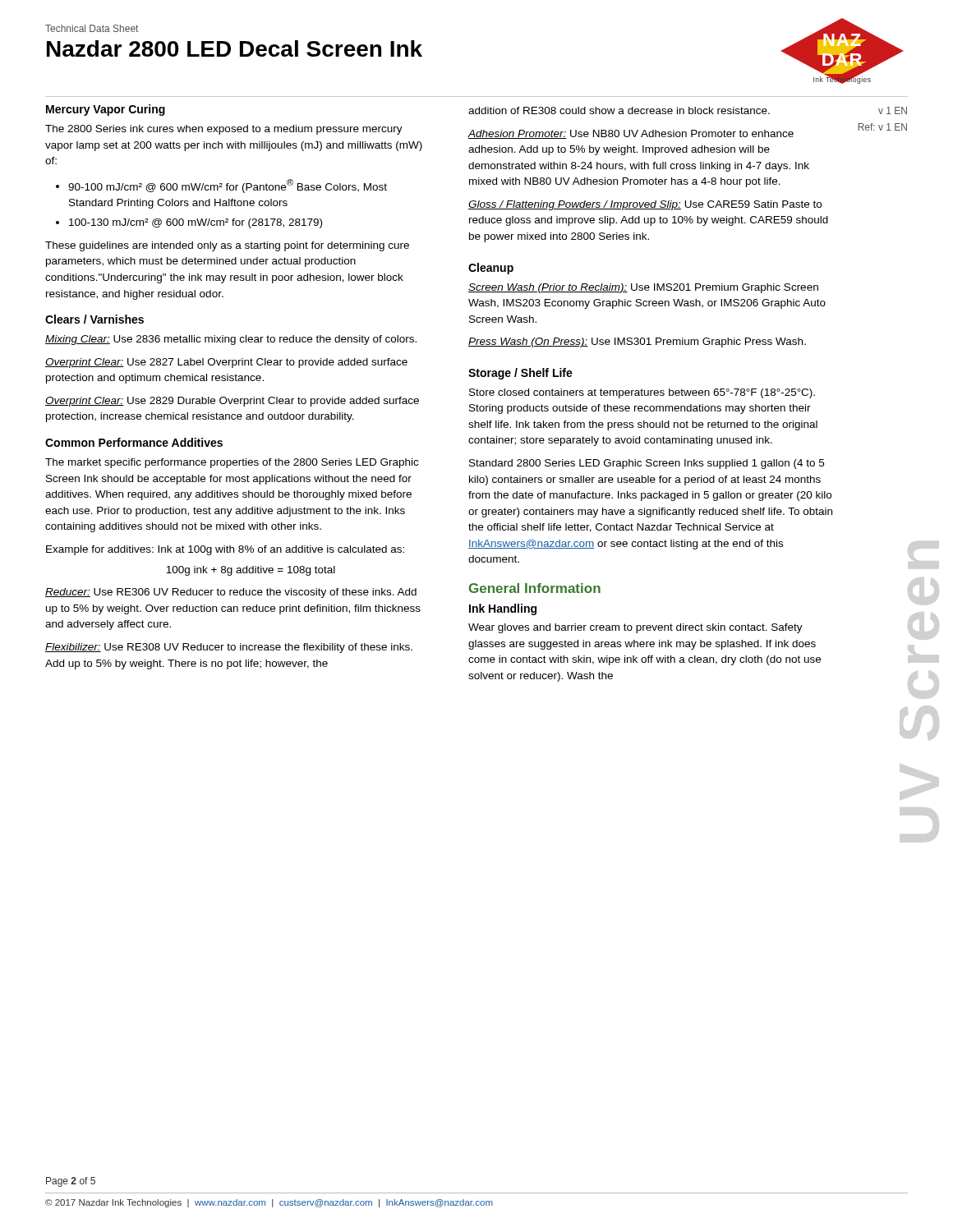
Task: Click on the region starting "Mixing Clear: Use 2836 metallic"
Action: [238, 339]
